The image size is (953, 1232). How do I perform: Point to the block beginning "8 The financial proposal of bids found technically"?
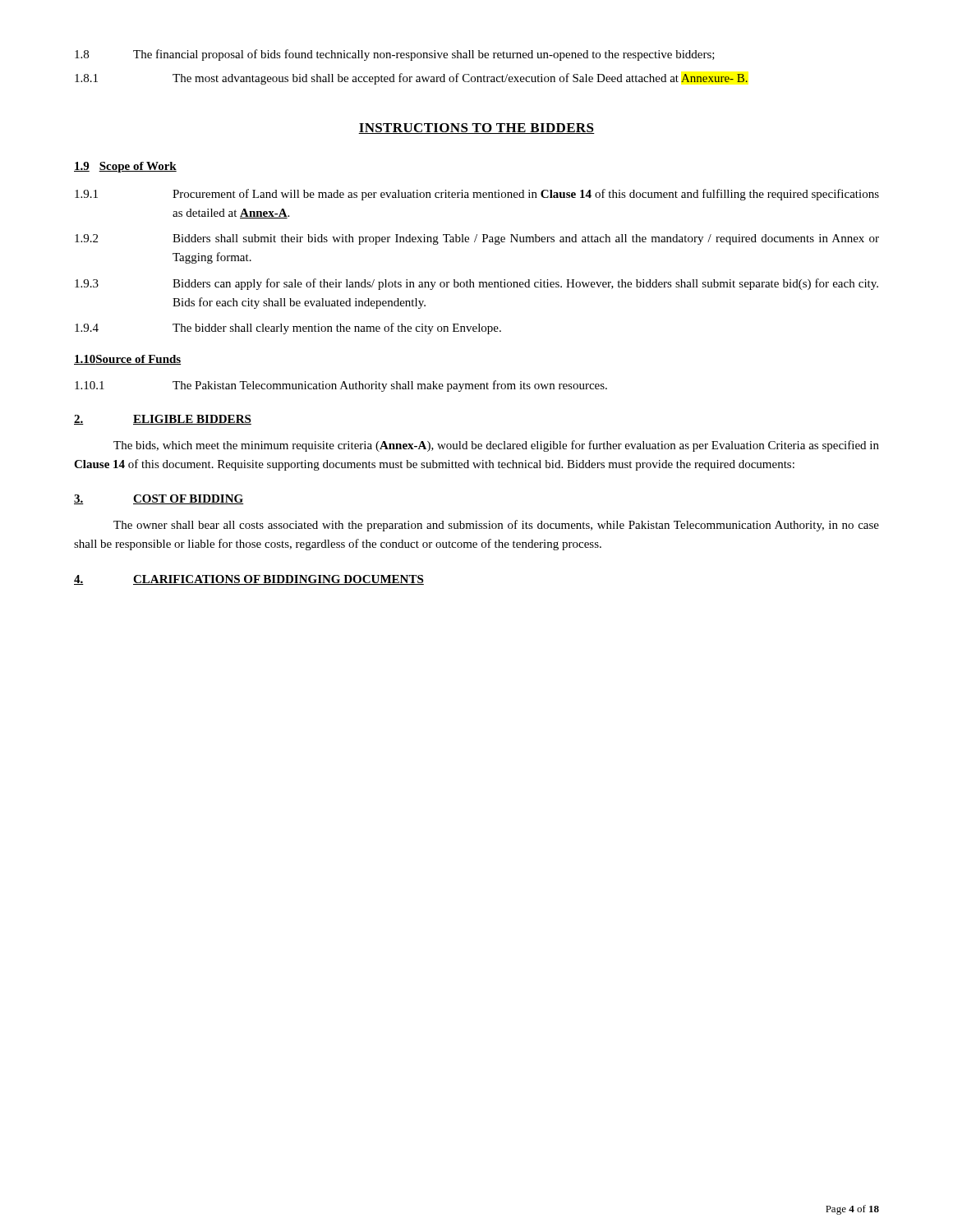click(476, 67)
